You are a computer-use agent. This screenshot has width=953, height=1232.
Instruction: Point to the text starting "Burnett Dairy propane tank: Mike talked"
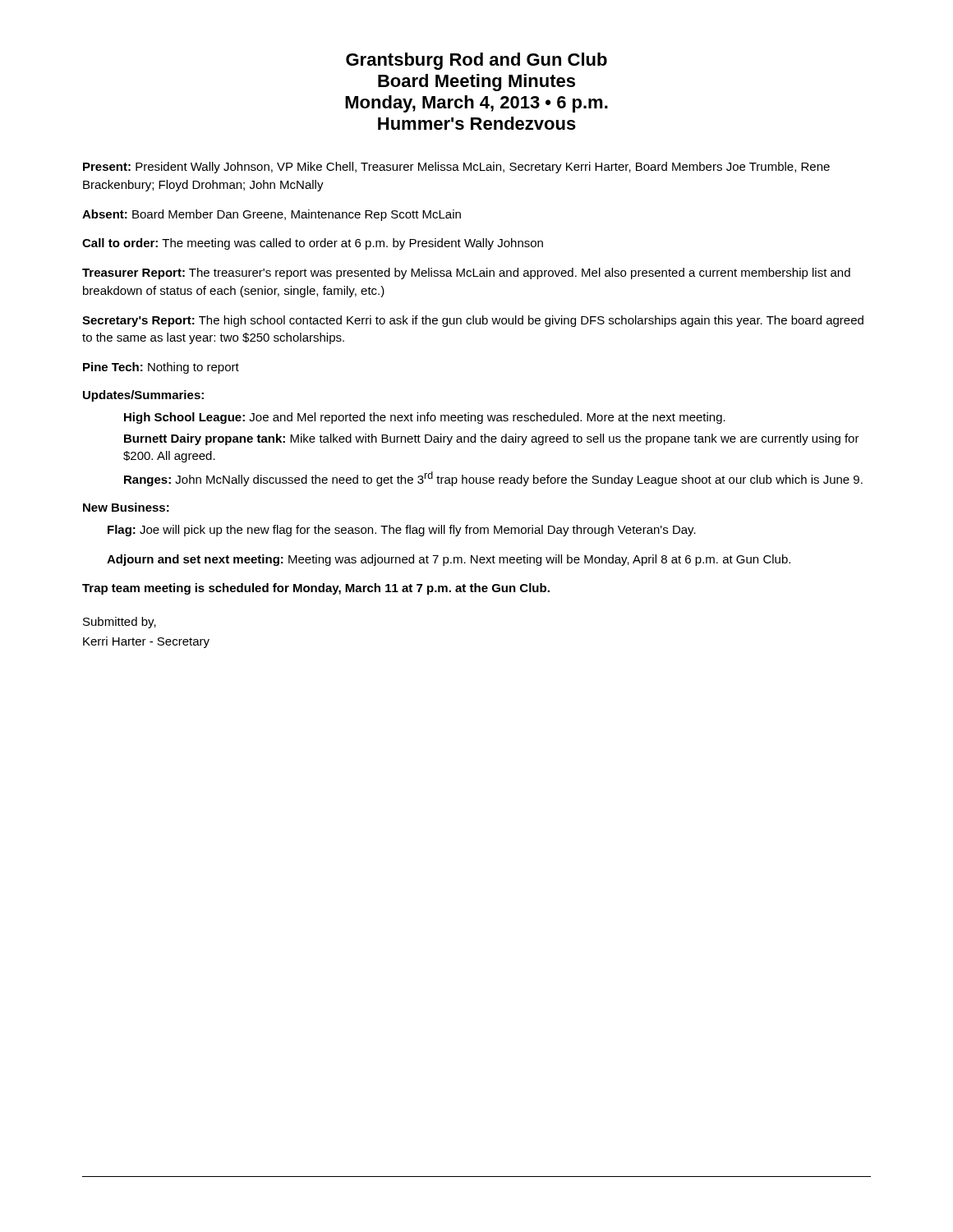click(x=491, y=447)
